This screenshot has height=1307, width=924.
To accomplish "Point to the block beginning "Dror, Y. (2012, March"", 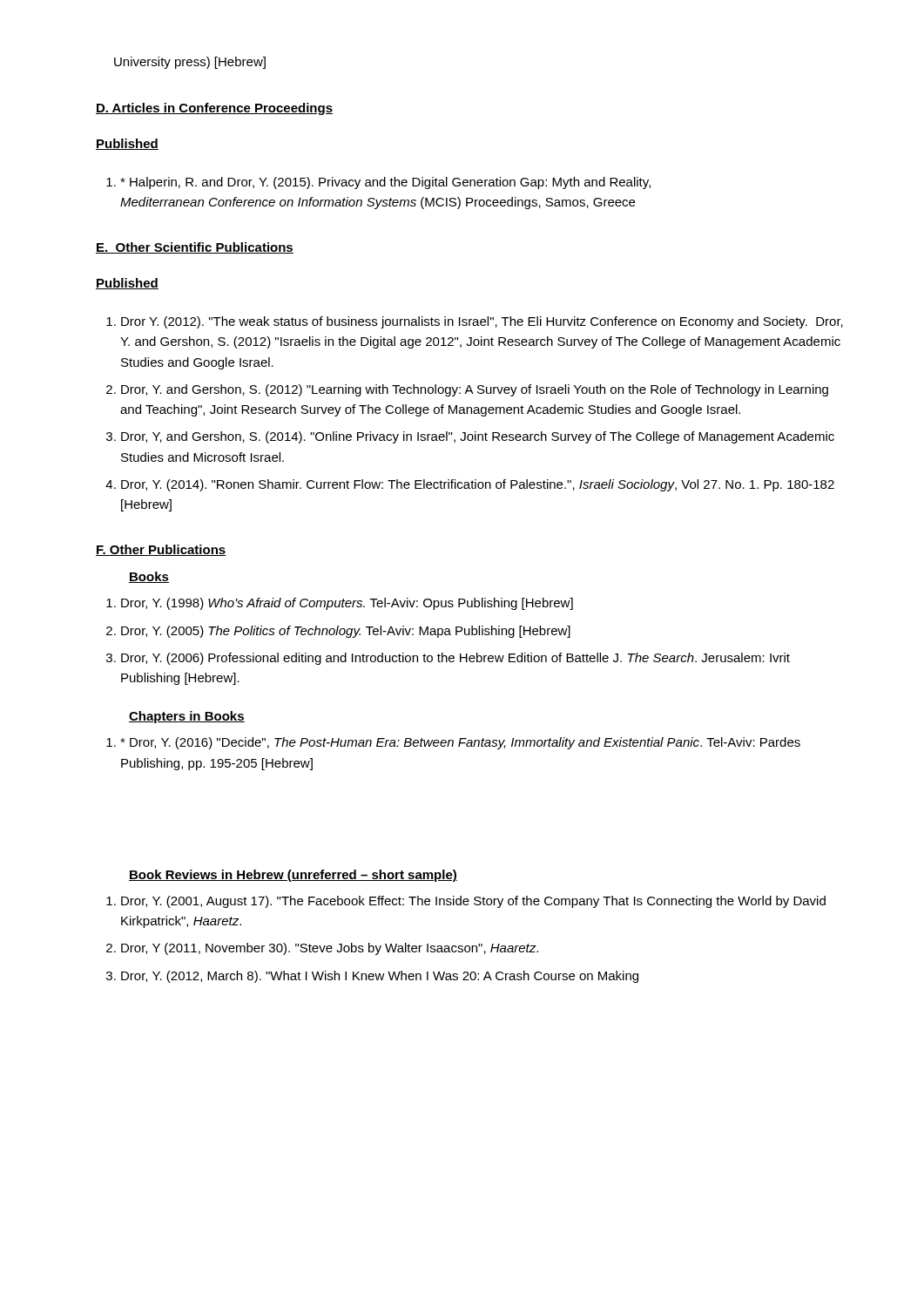I will coord(380,975).
